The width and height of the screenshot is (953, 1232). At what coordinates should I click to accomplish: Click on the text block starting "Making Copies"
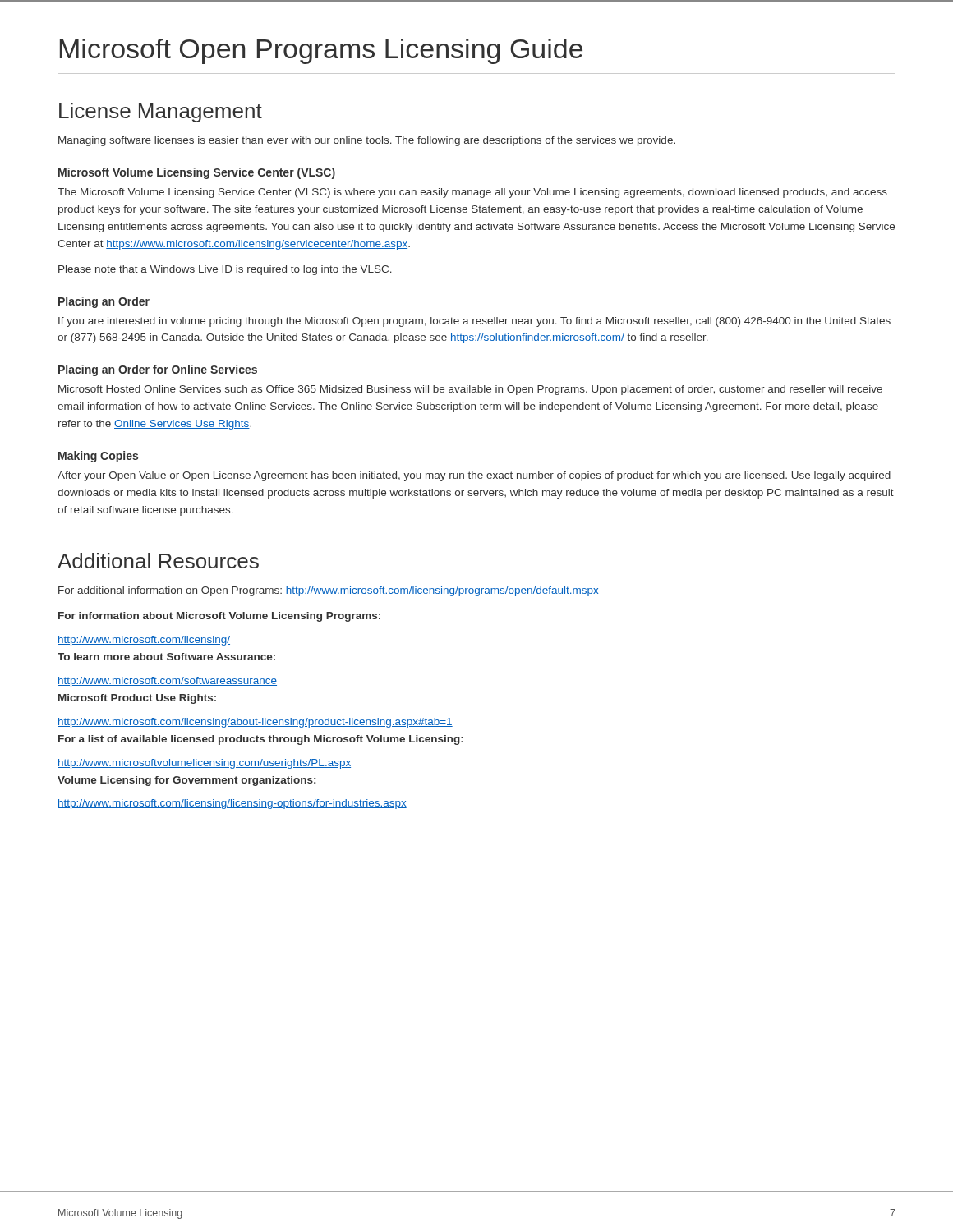click(x=98, y=457)
